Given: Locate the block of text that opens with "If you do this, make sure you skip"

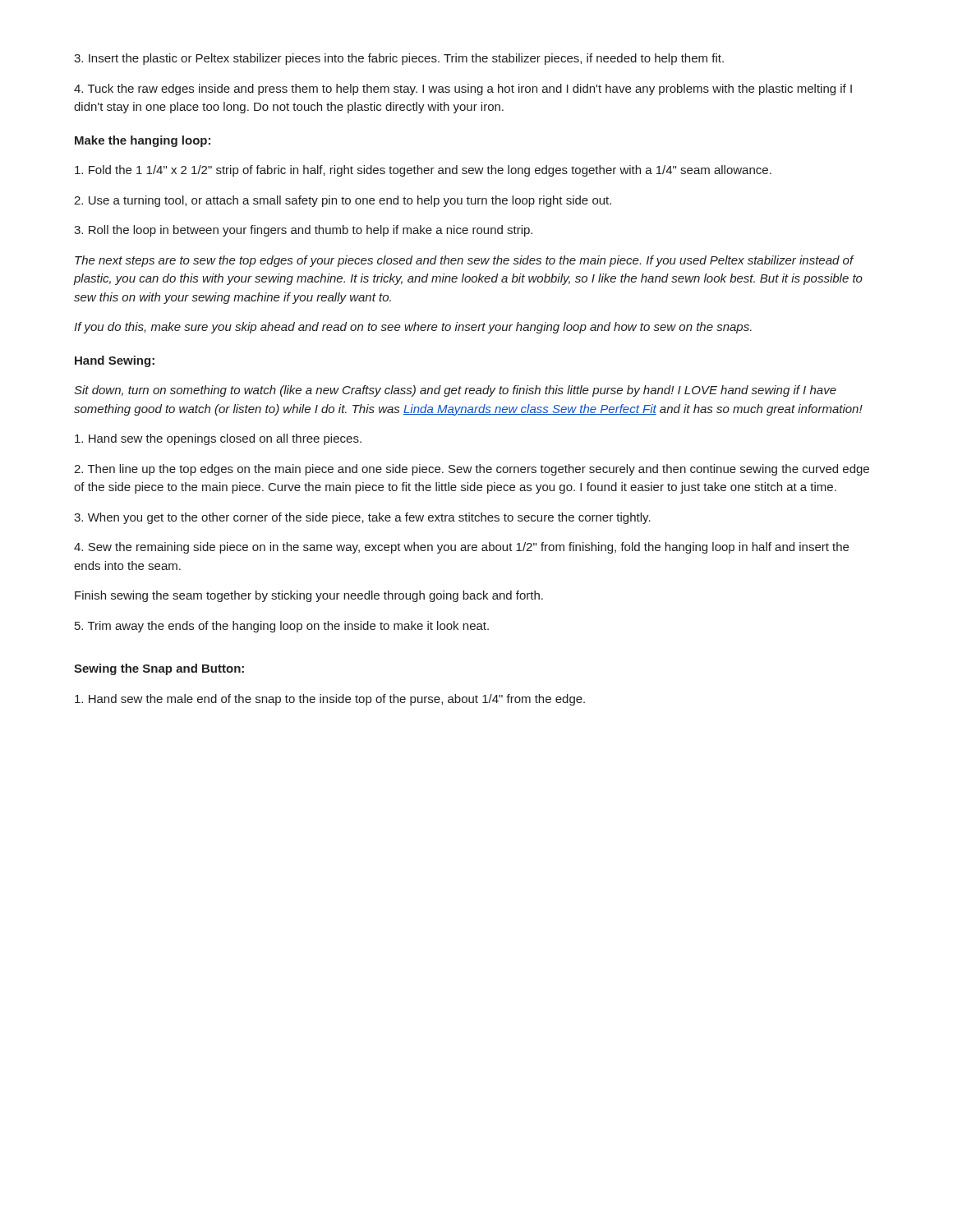Looking at the screenshot, I should [x=413, y=326].
